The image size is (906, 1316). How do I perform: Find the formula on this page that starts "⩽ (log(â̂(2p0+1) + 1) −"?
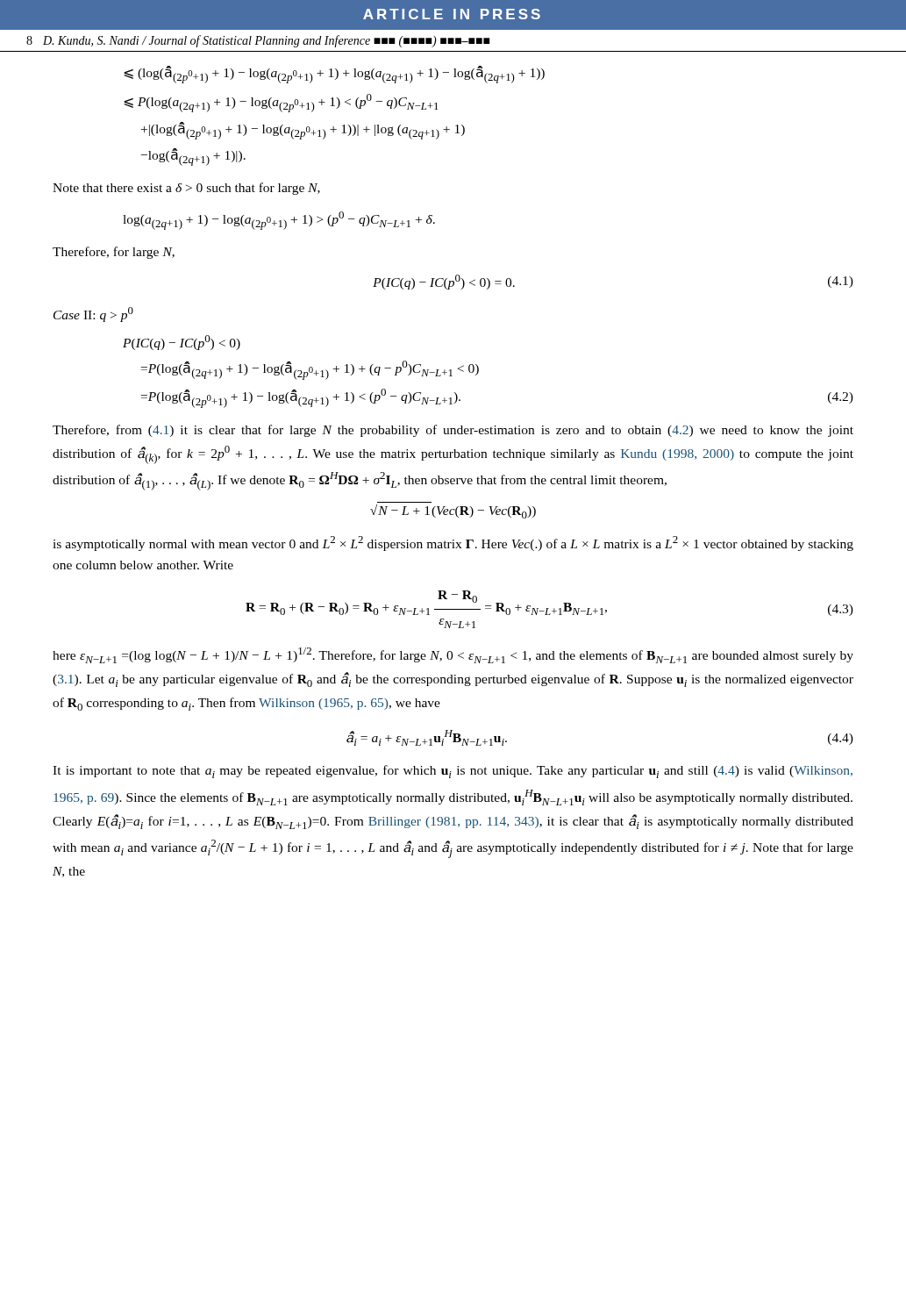pos(334,74)
